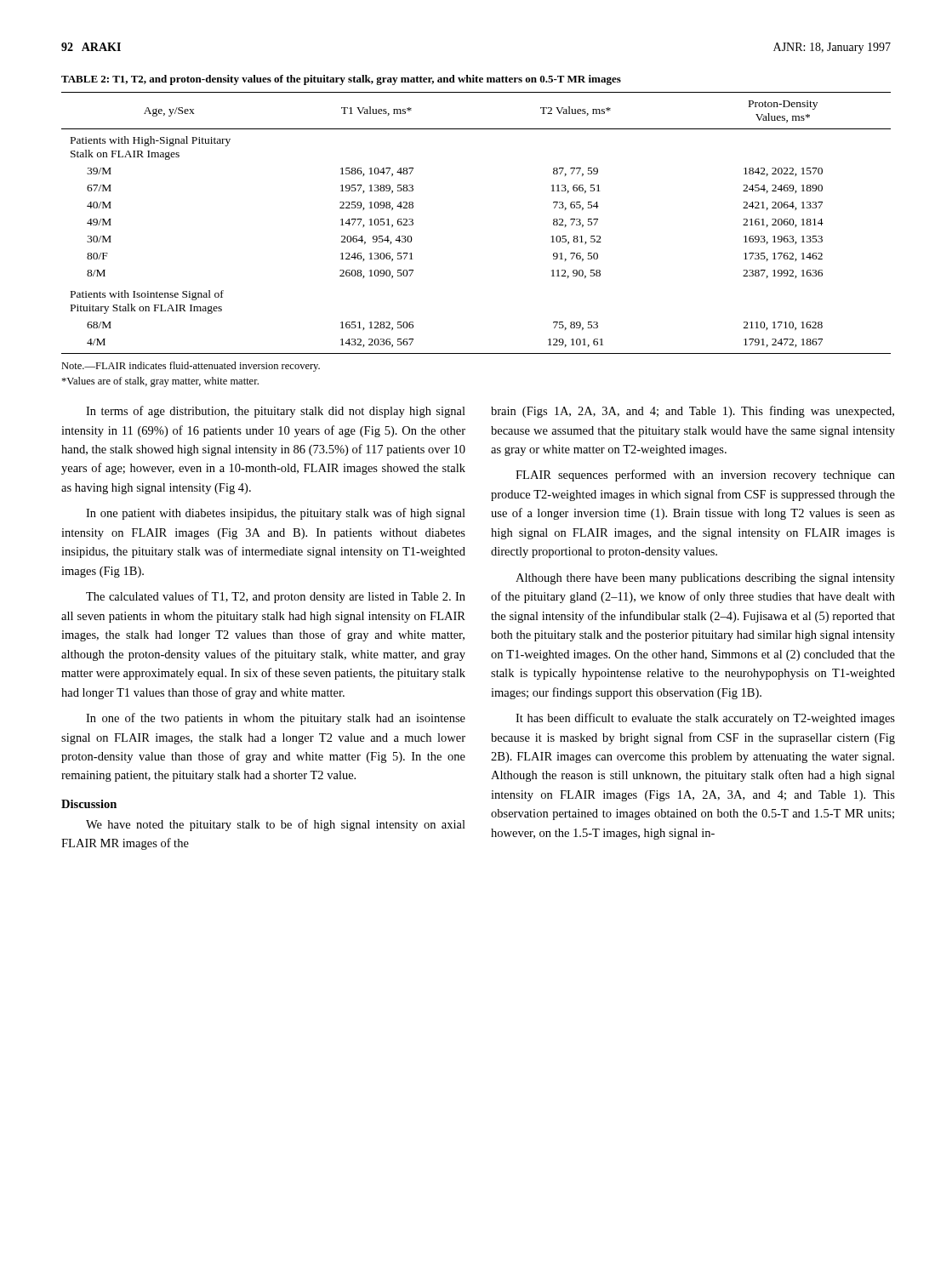Viewport: 952px width, 1276px height.
Task: Click on the passage starting "In one of the two patients in"
Action: click(263, 747)
